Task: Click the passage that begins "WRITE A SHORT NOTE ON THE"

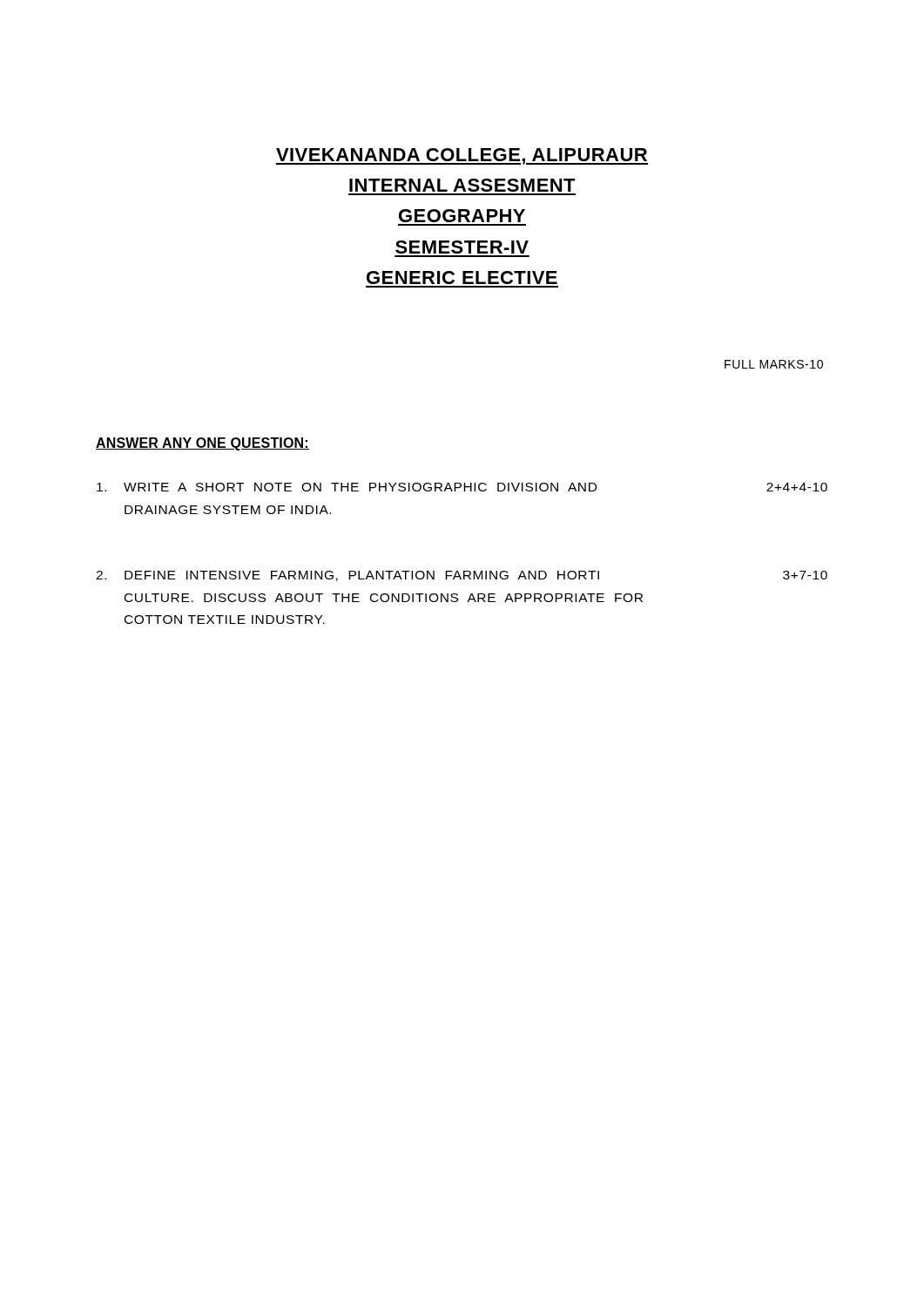Action: tap(462, 498)
